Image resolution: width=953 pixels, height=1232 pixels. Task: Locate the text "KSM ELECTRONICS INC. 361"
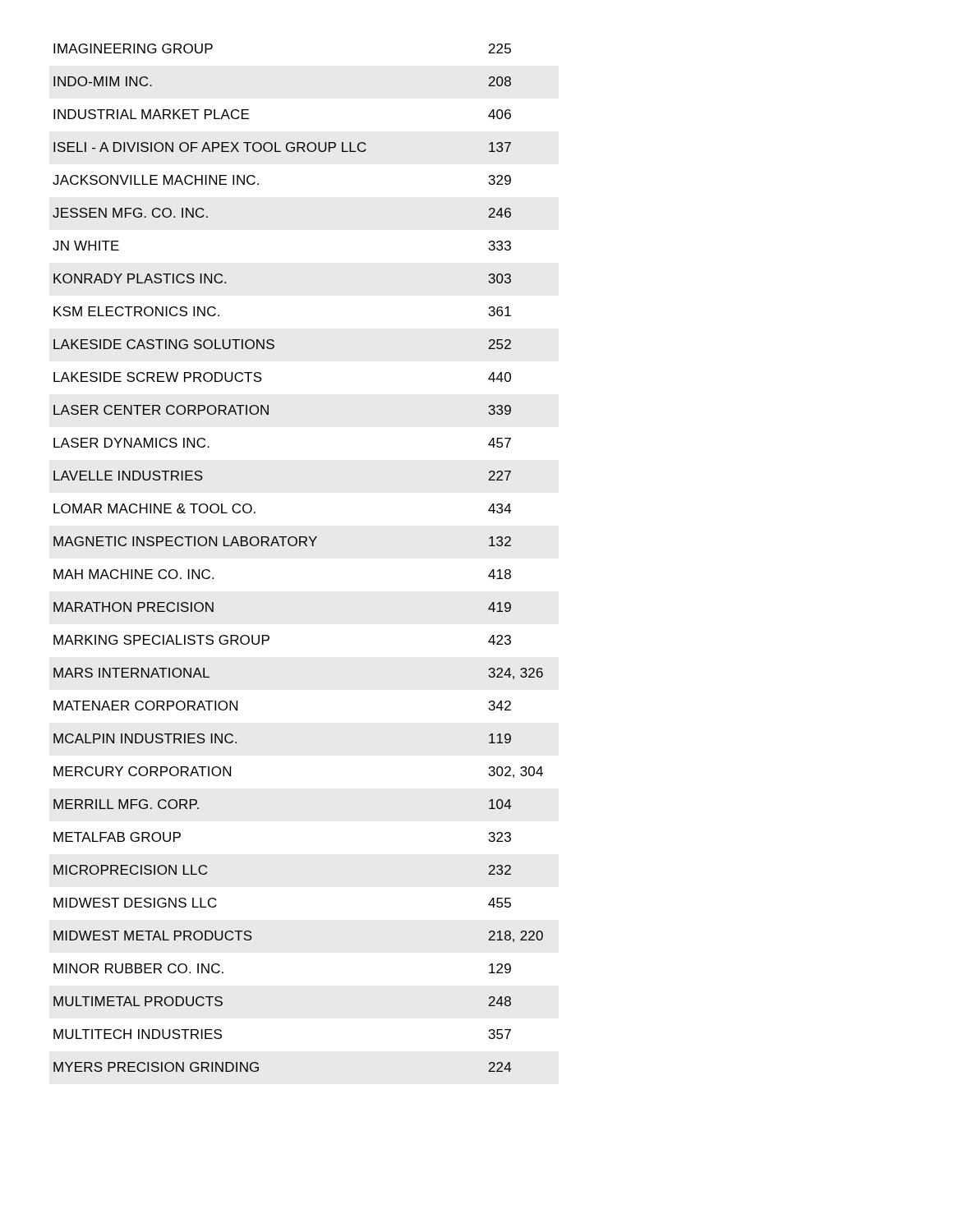(138, 312)
